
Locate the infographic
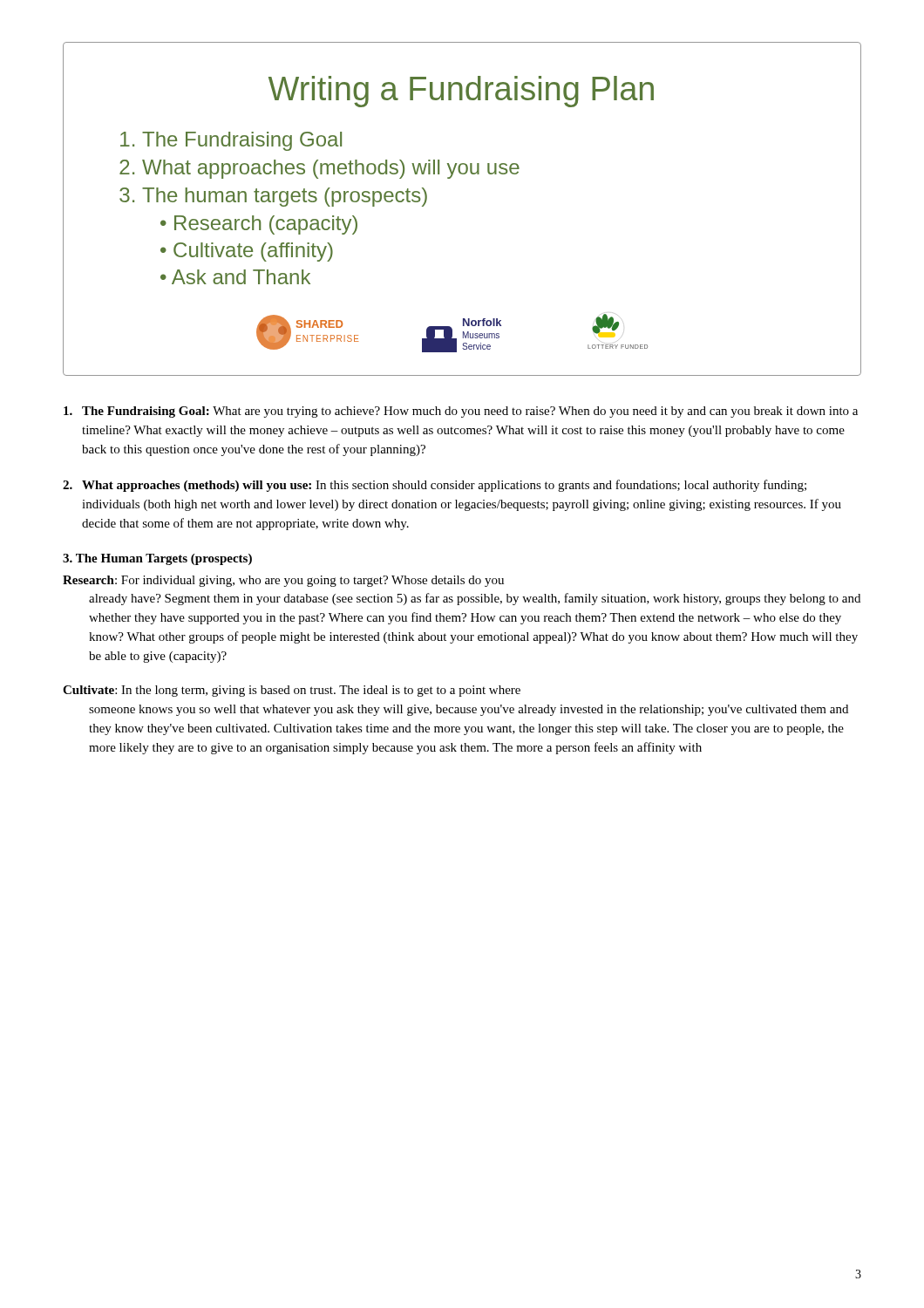coord(462,209)
